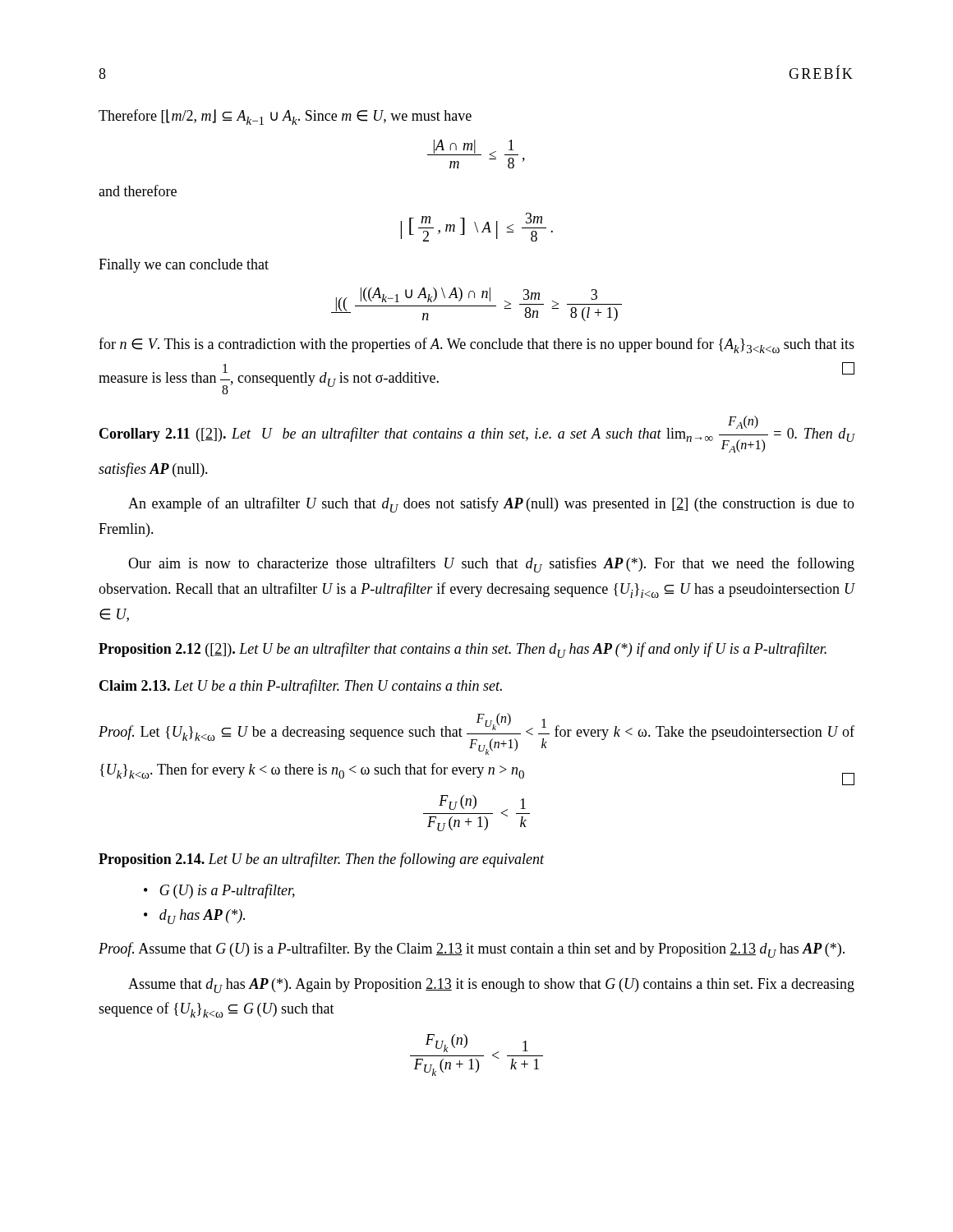953x1232 pixels.
Task: Locate the text starting "Claim 2.13. Let U be"
Action: tap(301, 685)
